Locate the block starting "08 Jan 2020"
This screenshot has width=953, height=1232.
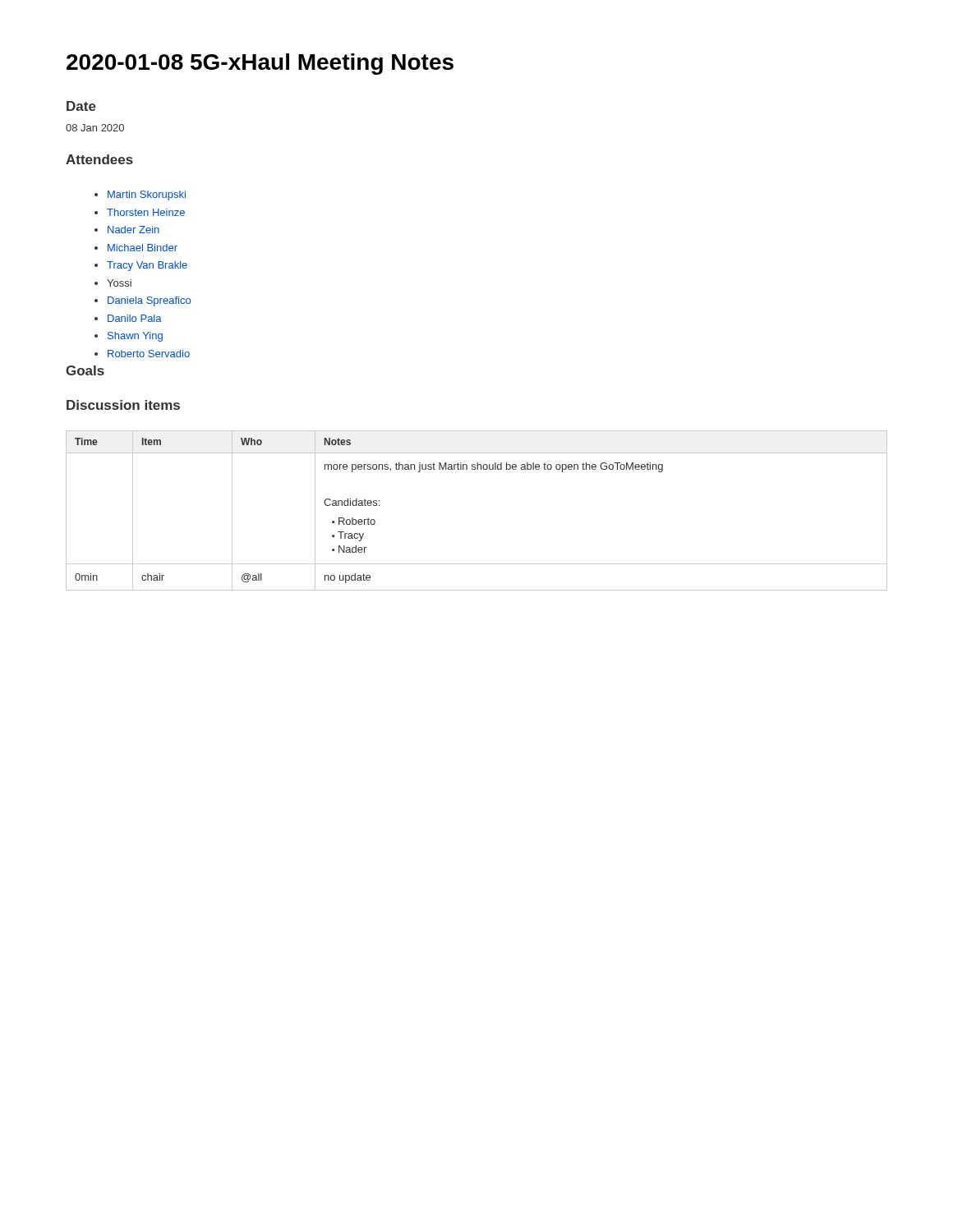pos(95,128)
